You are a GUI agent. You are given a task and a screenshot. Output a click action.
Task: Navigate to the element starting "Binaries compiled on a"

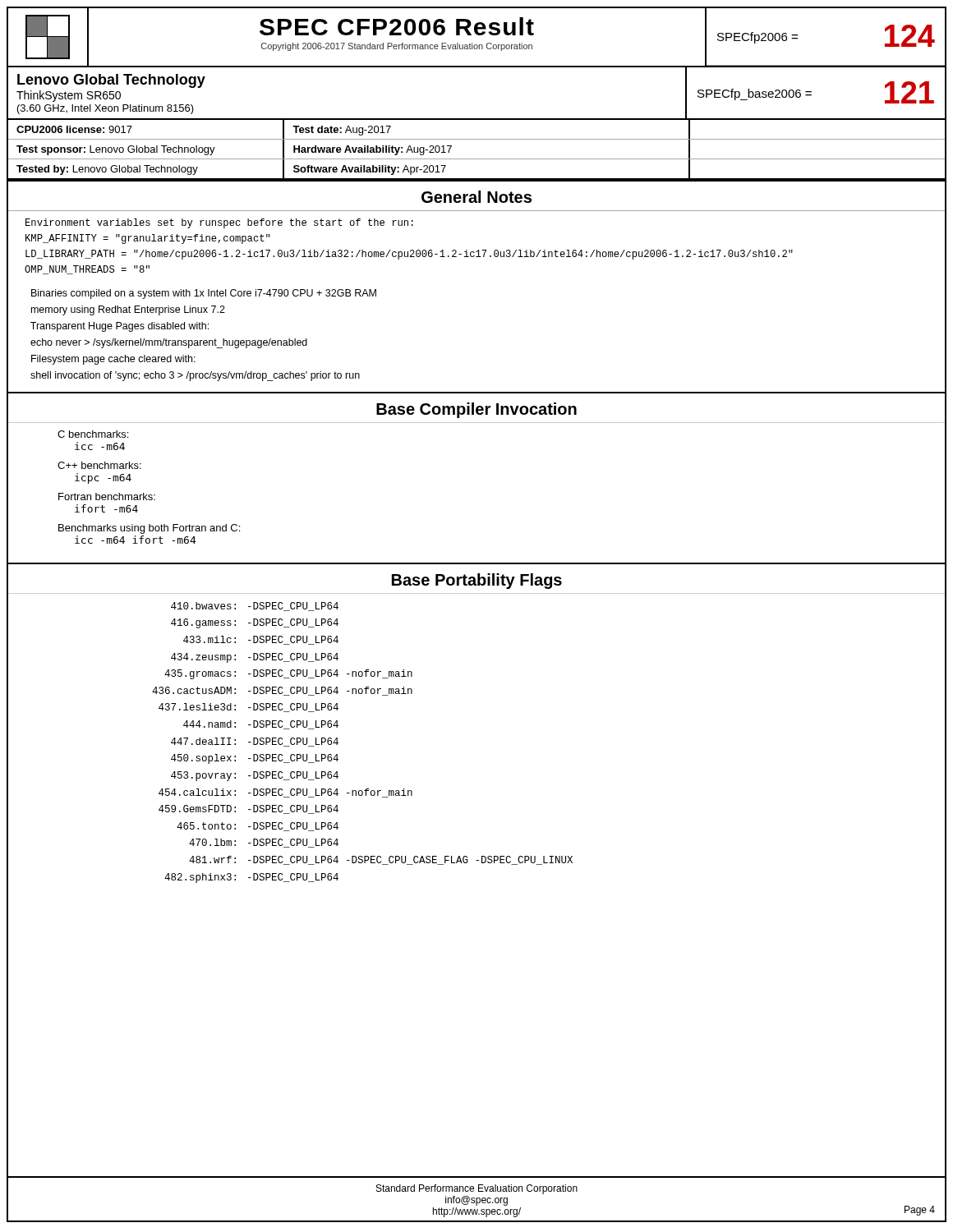click(201, 334)
